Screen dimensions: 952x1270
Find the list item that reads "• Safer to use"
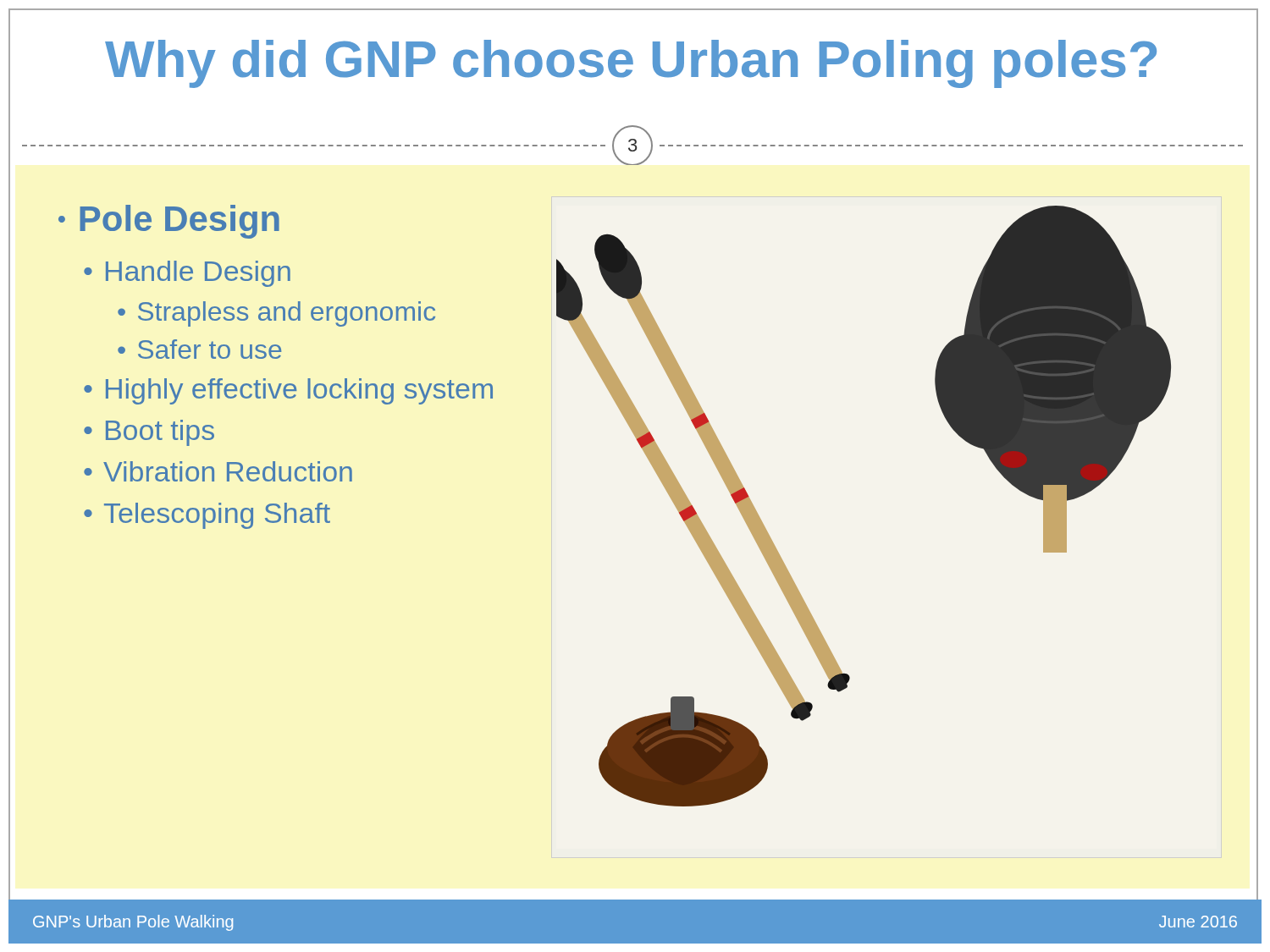tap(199, 349)
